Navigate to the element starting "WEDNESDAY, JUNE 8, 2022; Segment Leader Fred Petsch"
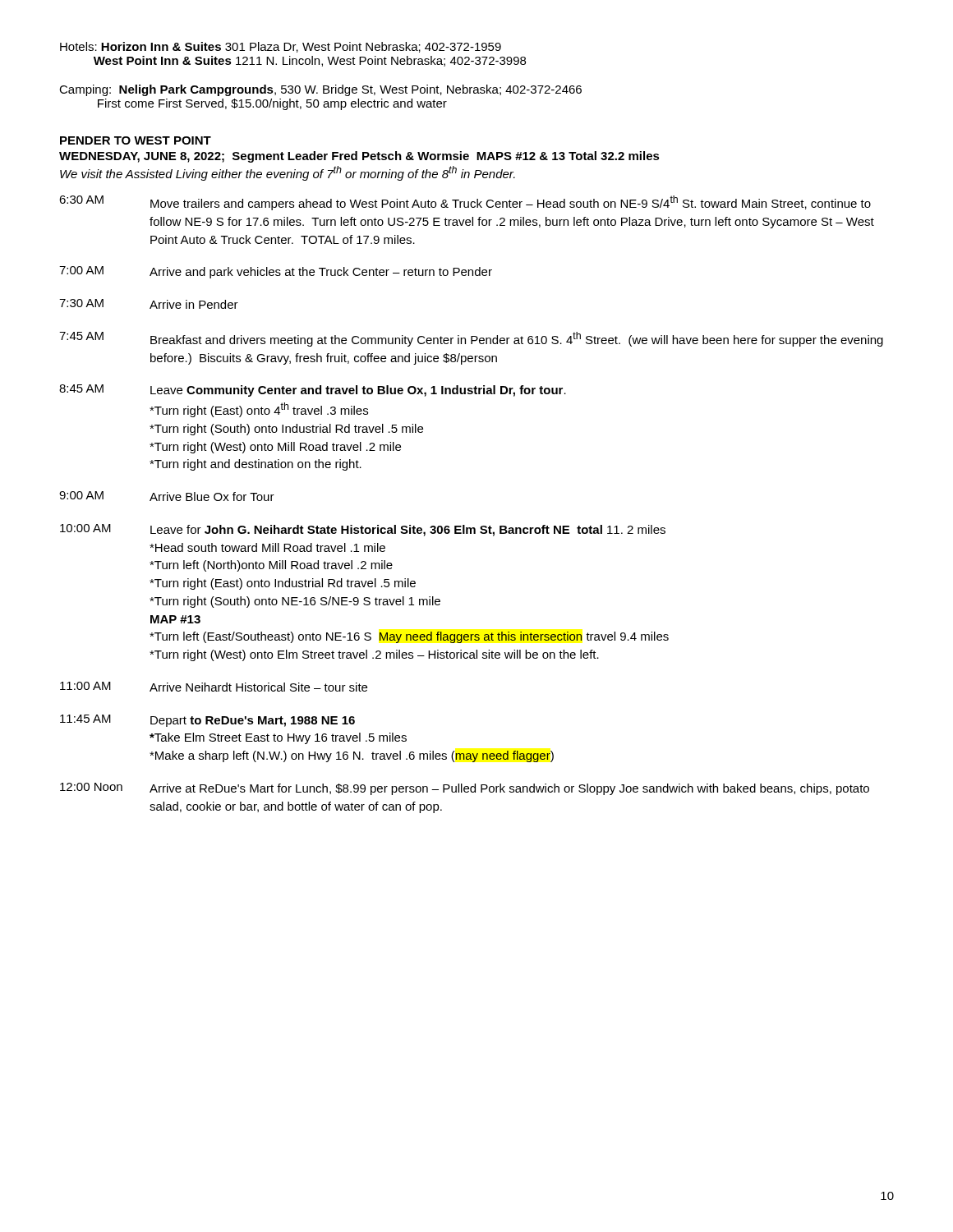Screen dimensions: 1232x953 click(x=359, y=156)
